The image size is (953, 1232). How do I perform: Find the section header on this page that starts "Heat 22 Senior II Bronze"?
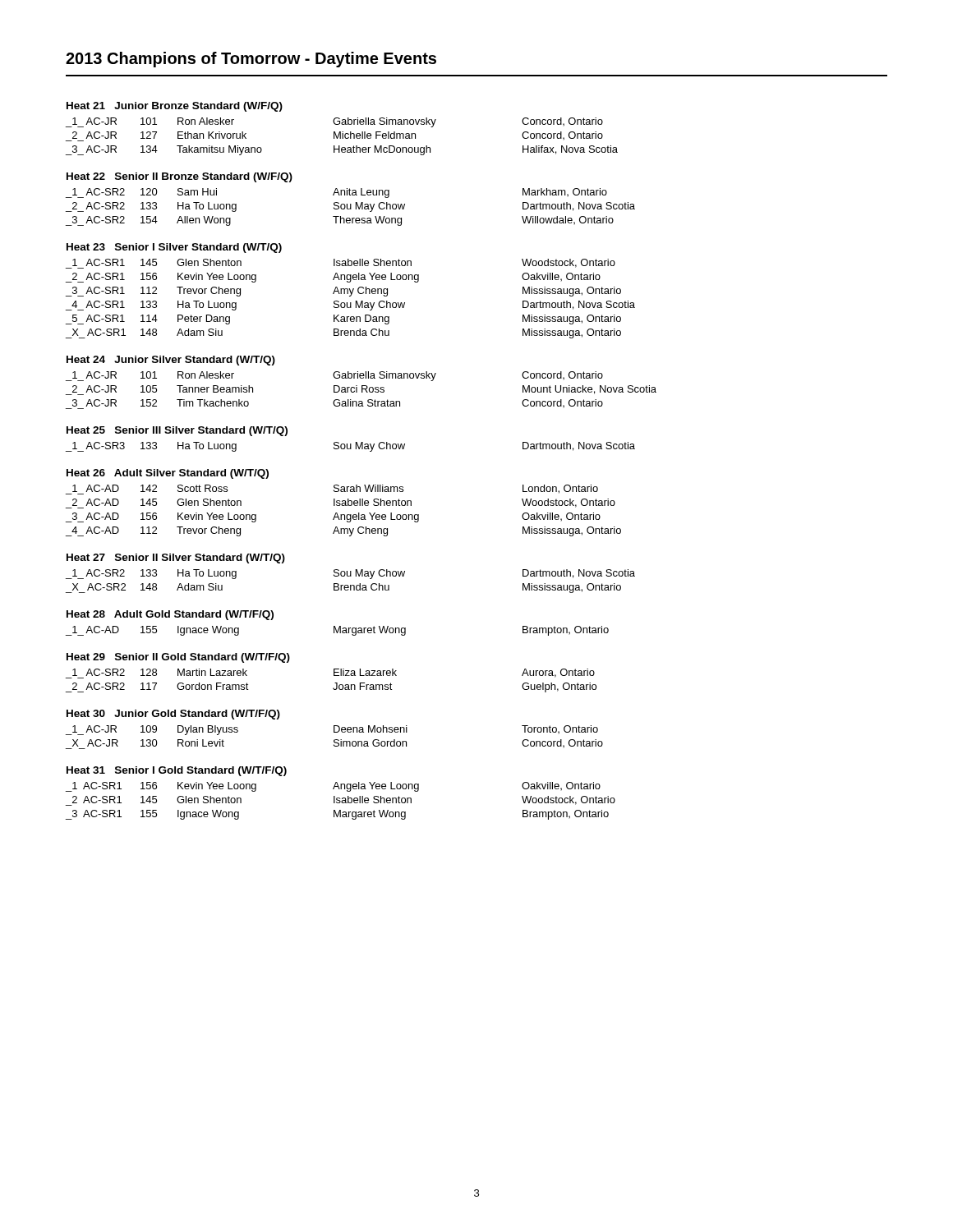[x=179, y=176]
